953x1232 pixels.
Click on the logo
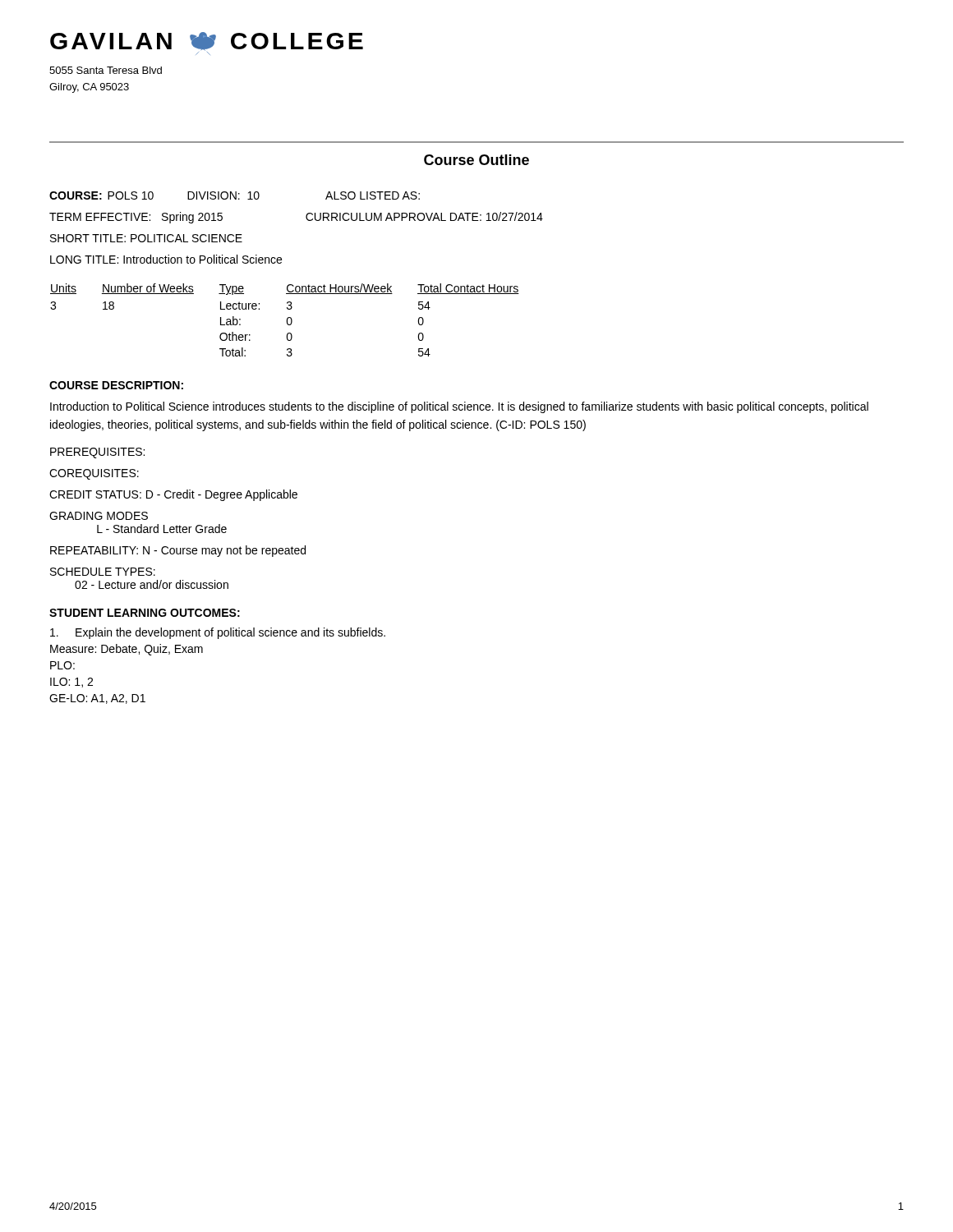pyautogui.click(x=476, y=60)
